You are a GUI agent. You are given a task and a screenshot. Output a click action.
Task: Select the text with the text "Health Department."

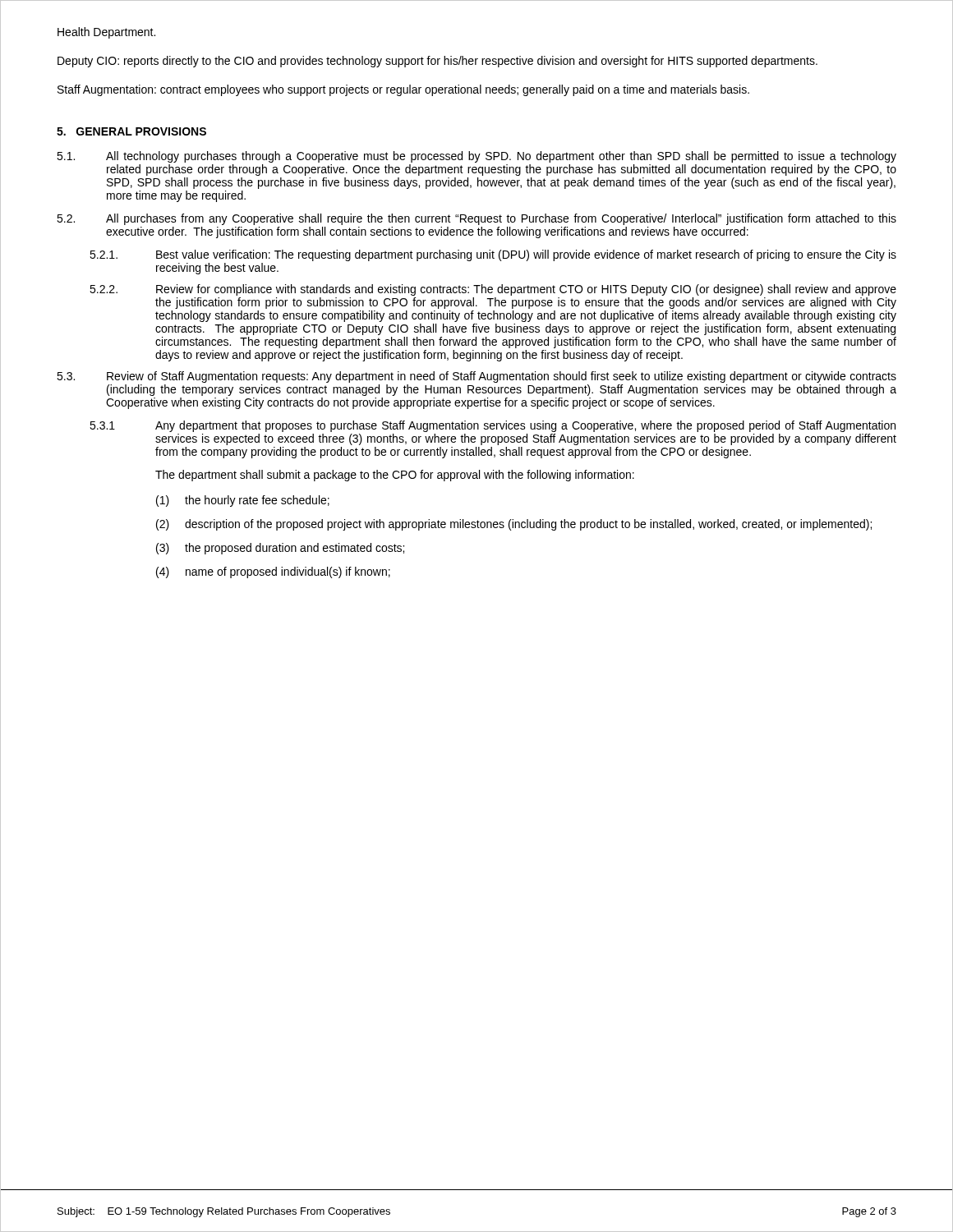(107, 32)
